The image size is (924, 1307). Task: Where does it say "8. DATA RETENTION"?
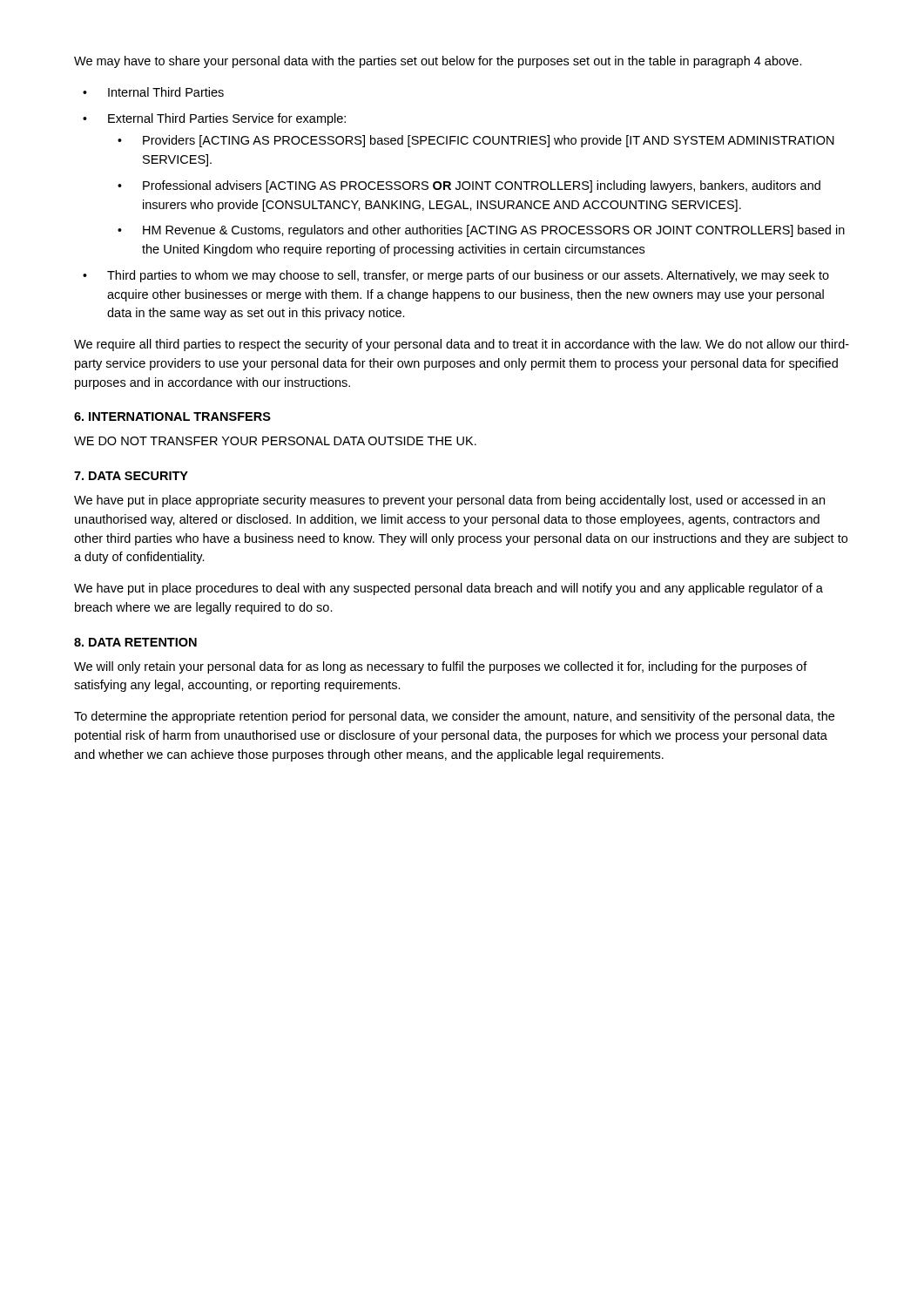coord(136,642)
